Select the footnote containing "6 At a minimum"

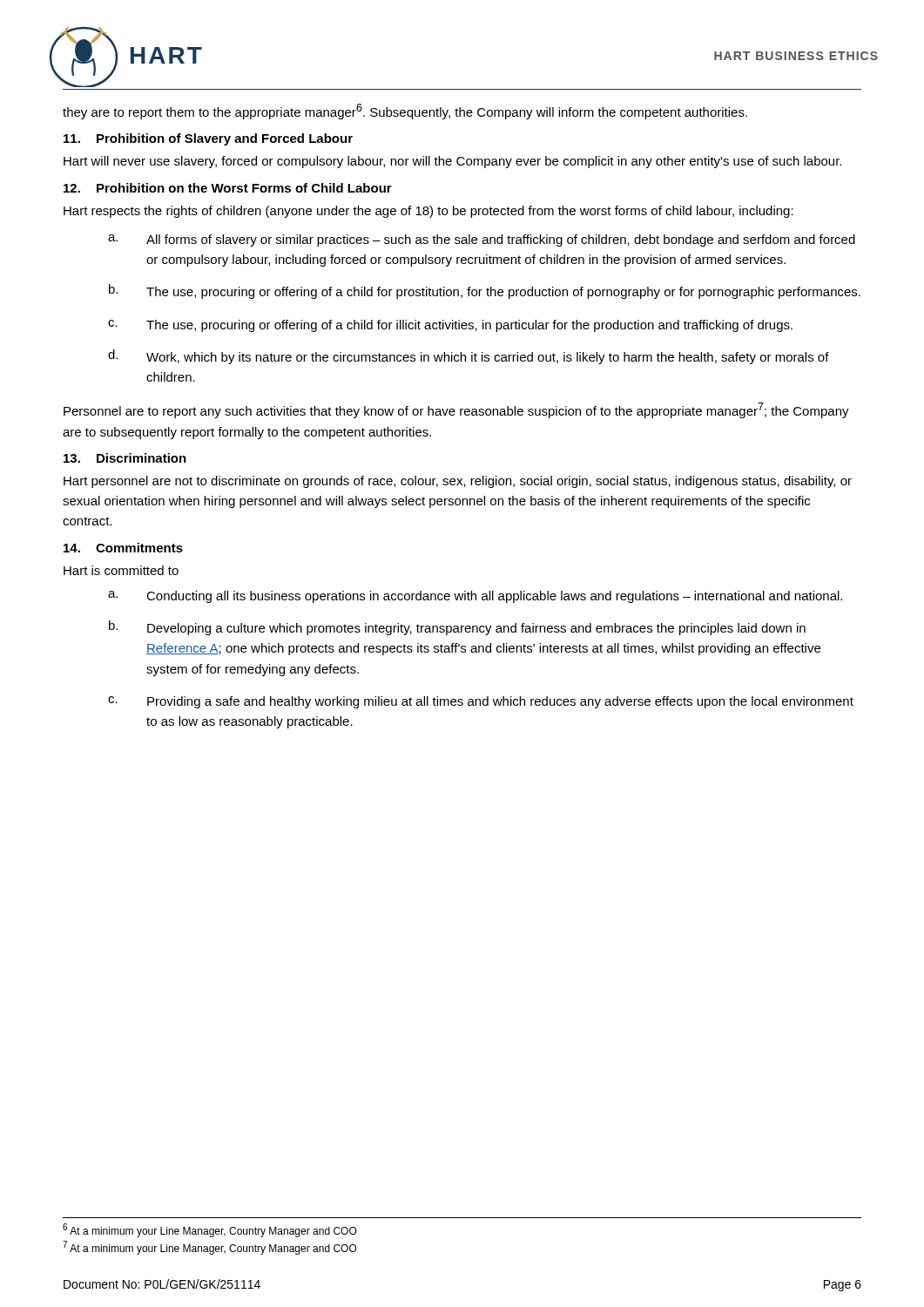point(210,1230)
